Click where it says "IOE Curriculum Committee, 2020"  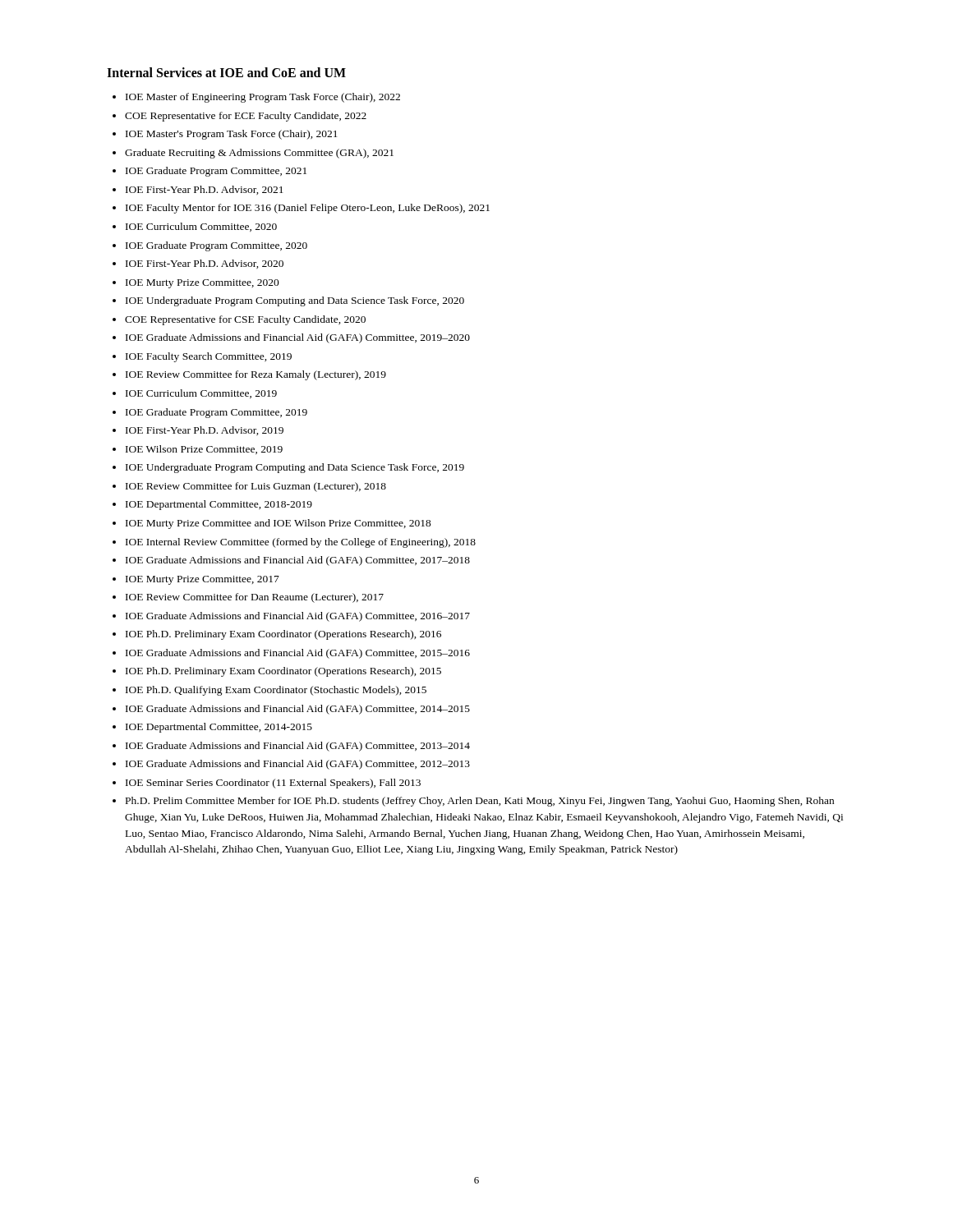click(201, 226)
